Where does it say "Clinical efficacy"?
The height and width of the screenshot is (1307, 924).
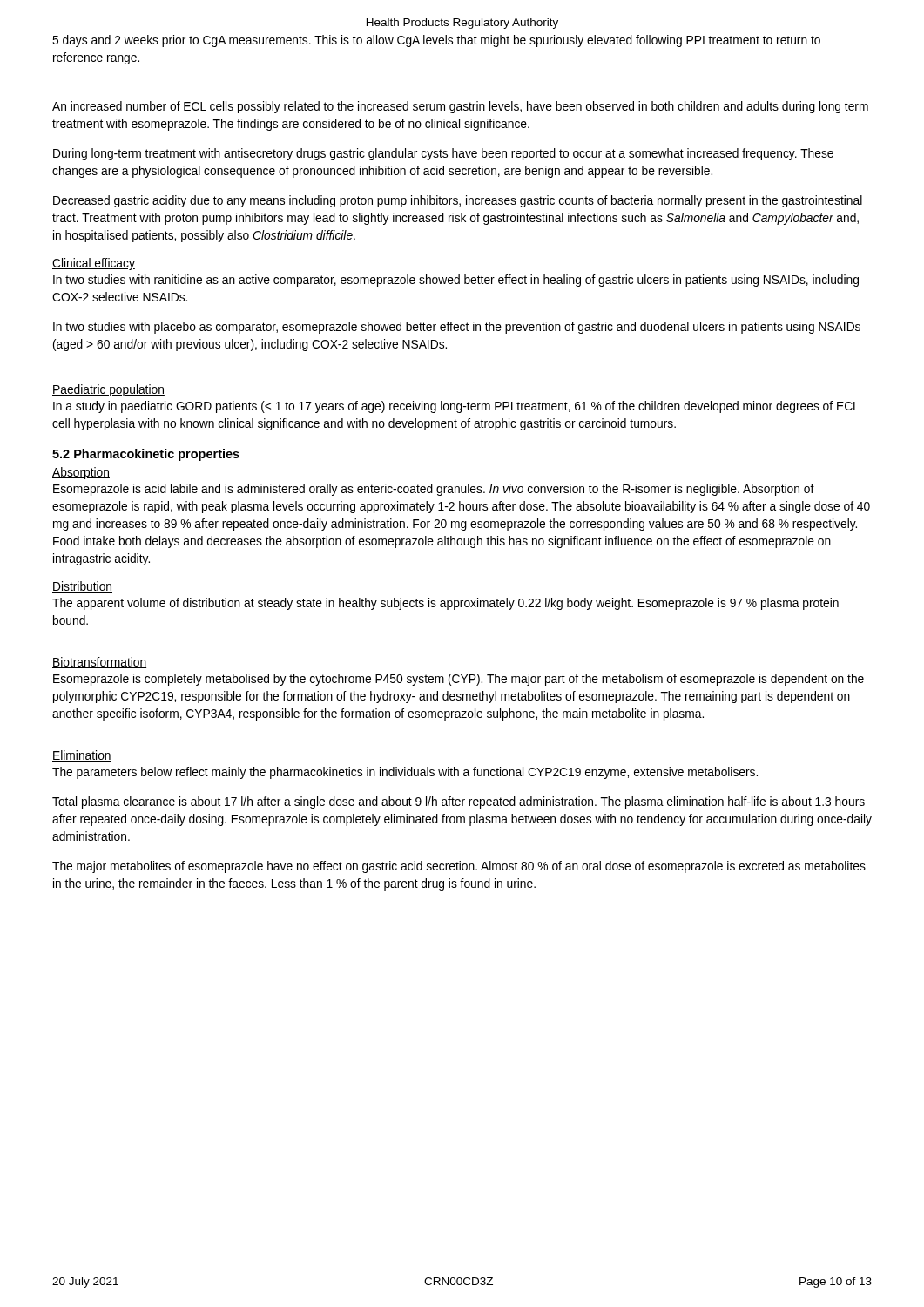tap(94, 264)
